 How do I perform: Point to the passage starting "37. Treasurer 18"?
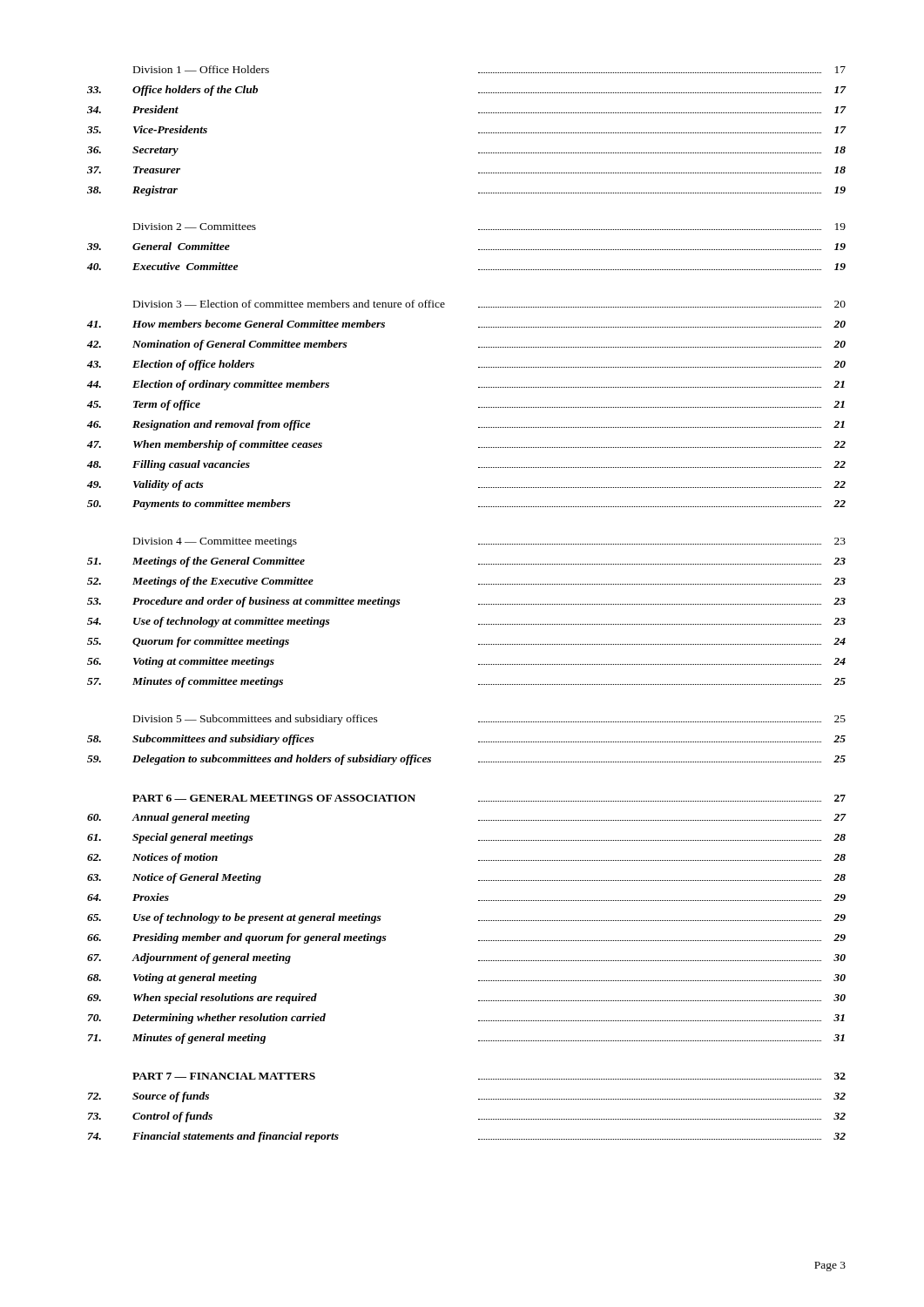tap(94, 169)
